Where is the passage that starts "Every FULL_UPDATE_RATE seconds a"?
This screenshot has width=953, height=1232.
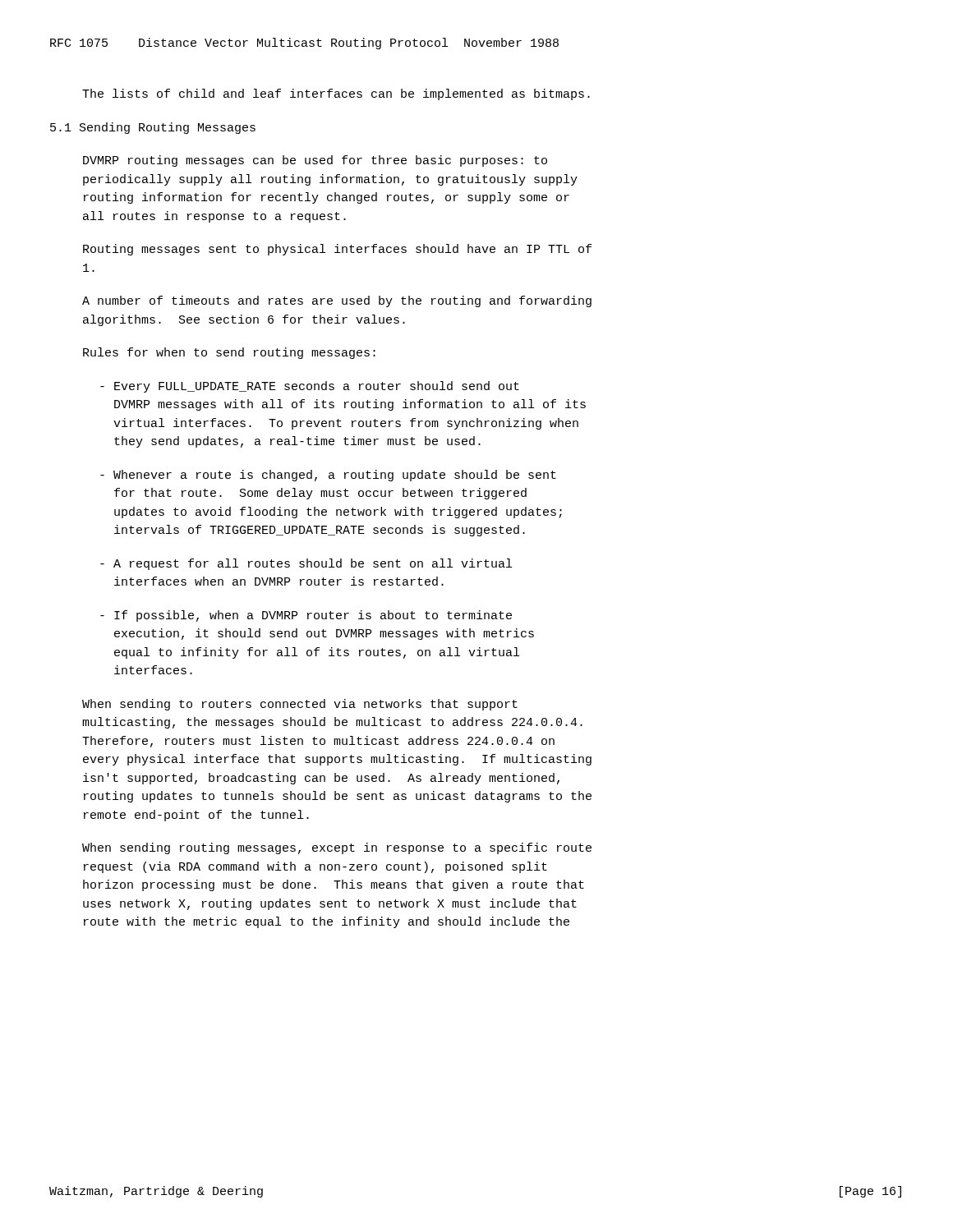pyautogui.click(x=343, y=415)
